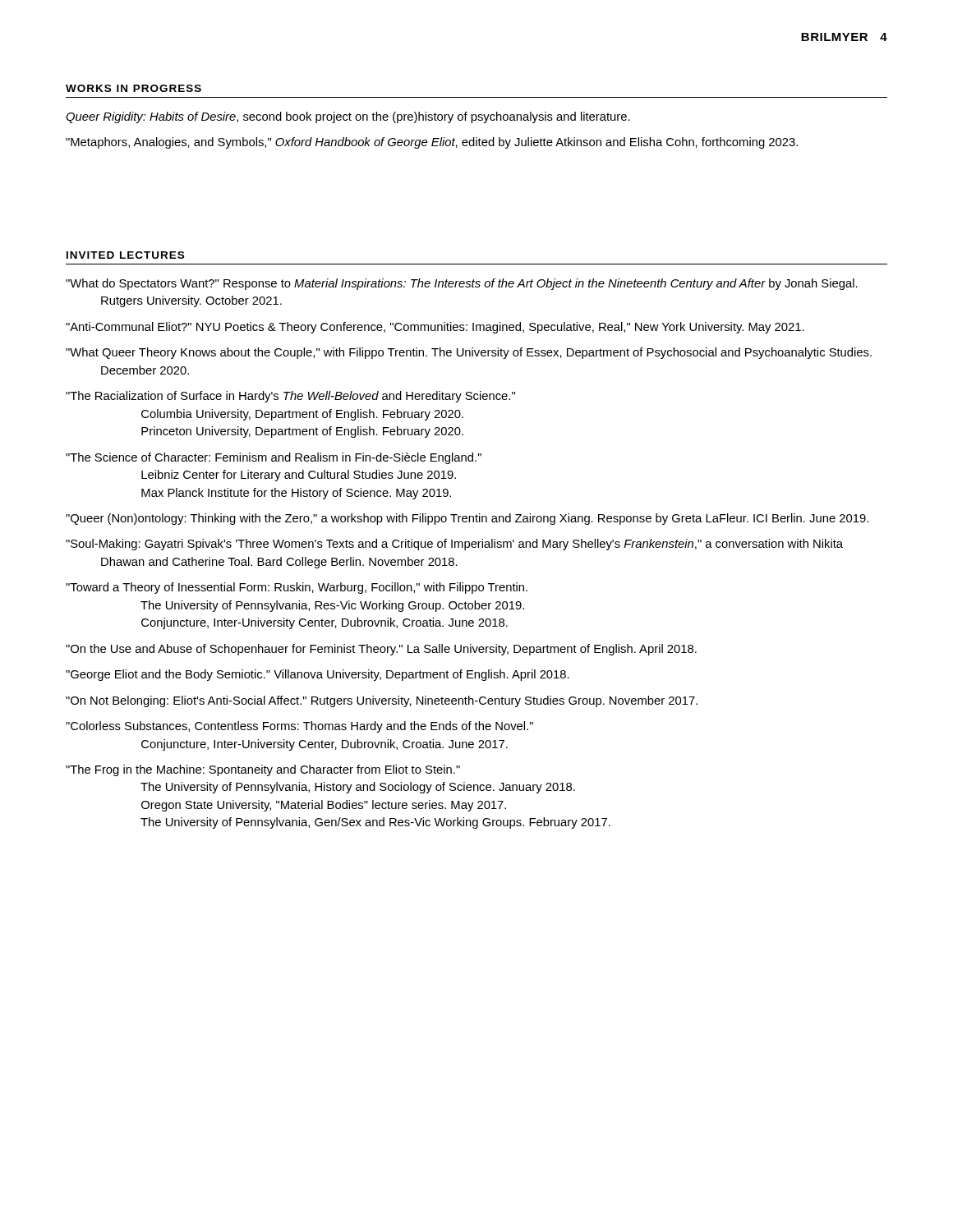The height and width of the screenshot is (1232, 953).
Task: Find the text block starting ""Soul-Making: Gayatri Spivak's 'Three Women's Texts and"
Action: [x=454, y=553]
